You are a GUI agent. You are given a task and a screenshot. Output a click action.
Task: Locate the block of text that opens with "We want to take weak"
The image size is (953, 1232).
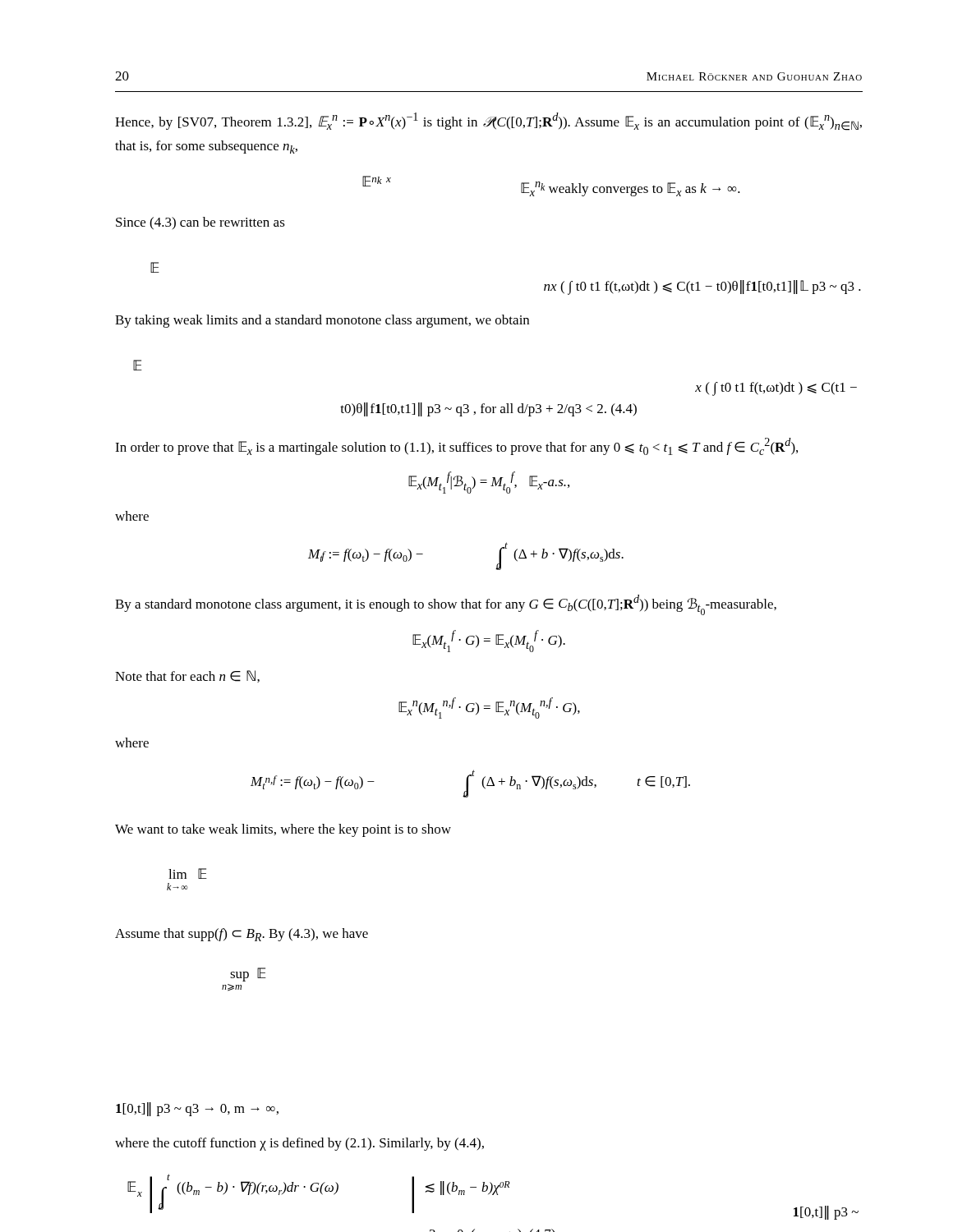pos(283,829)
